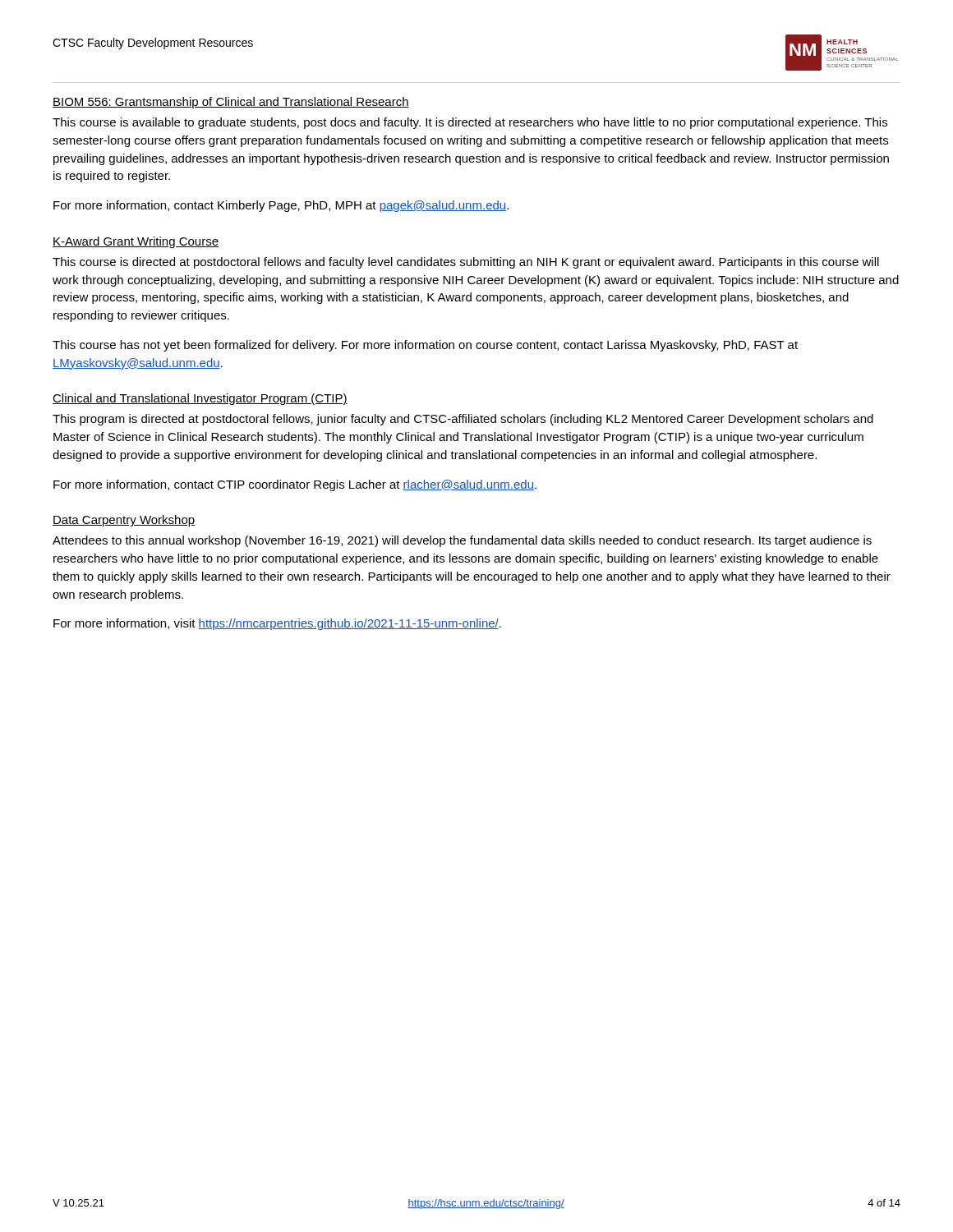Select the element starting "Data Carpentry Workshop"
The image size is (953, 1232).
(x=124, y=520)
